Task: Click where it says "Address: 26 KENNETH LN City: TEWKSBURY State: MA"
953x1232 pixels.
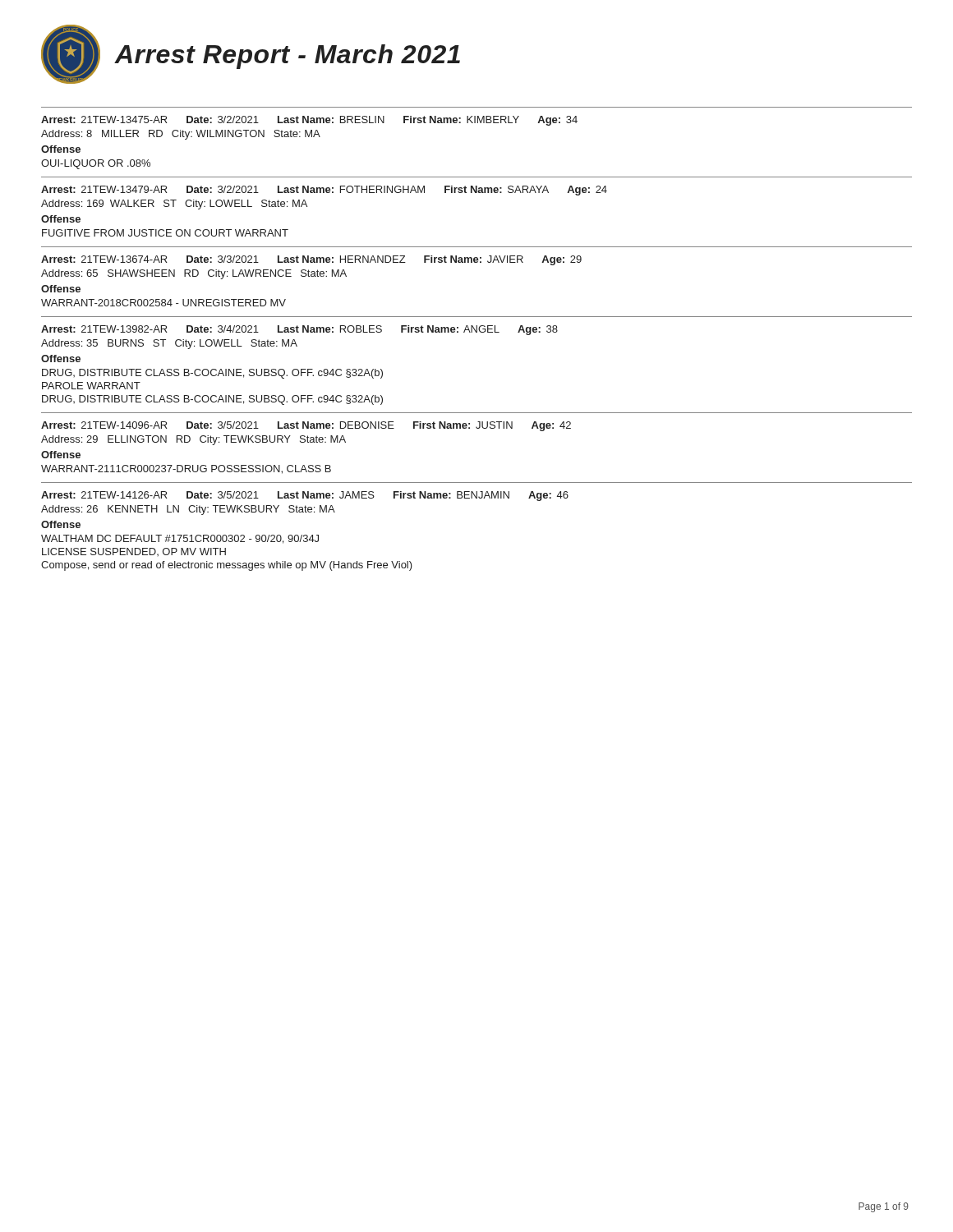Action: [188, 509]
